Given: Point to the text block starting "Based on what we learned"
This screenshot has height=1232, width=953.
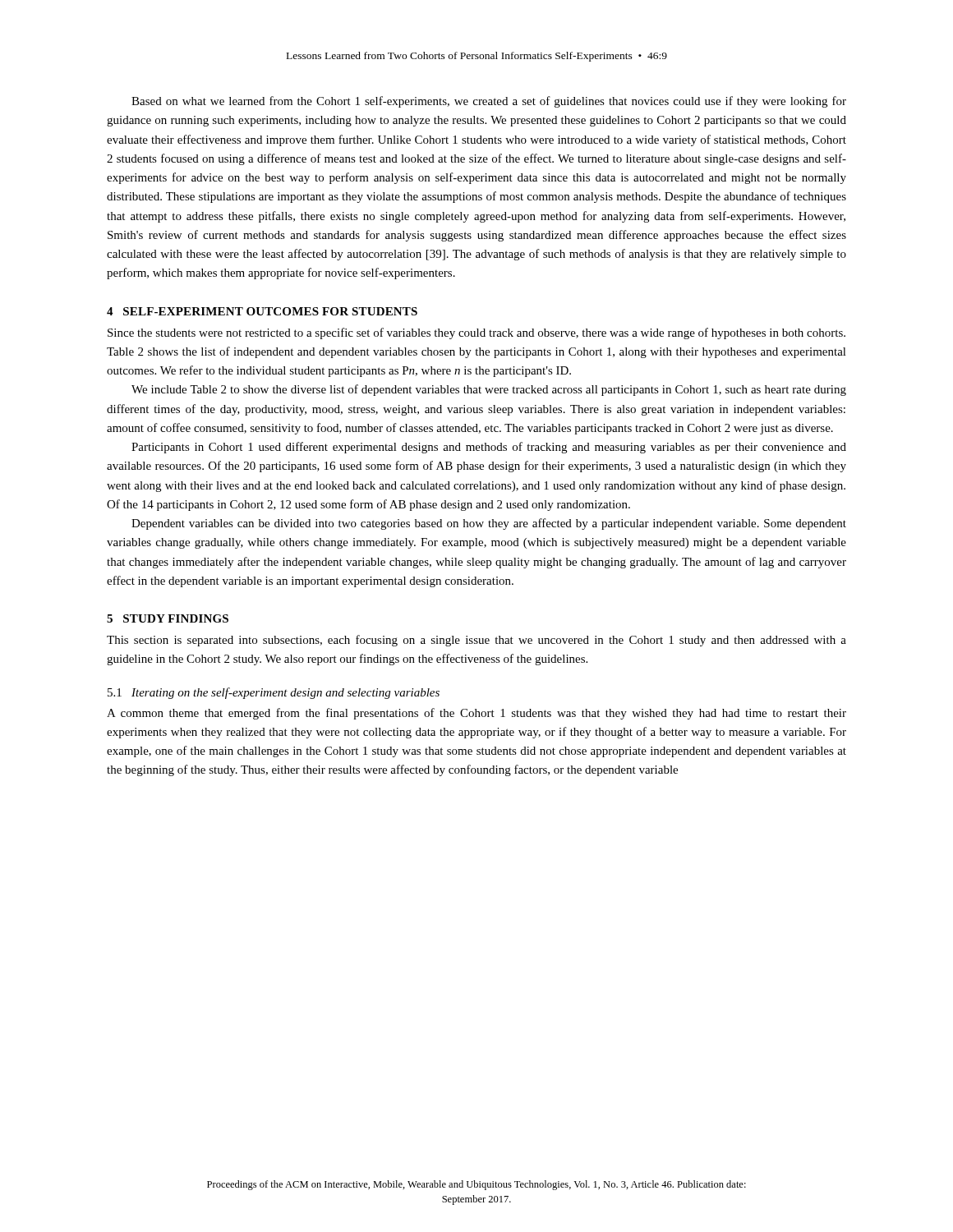Looking at the screenshot, I should (x=476, y=187).
